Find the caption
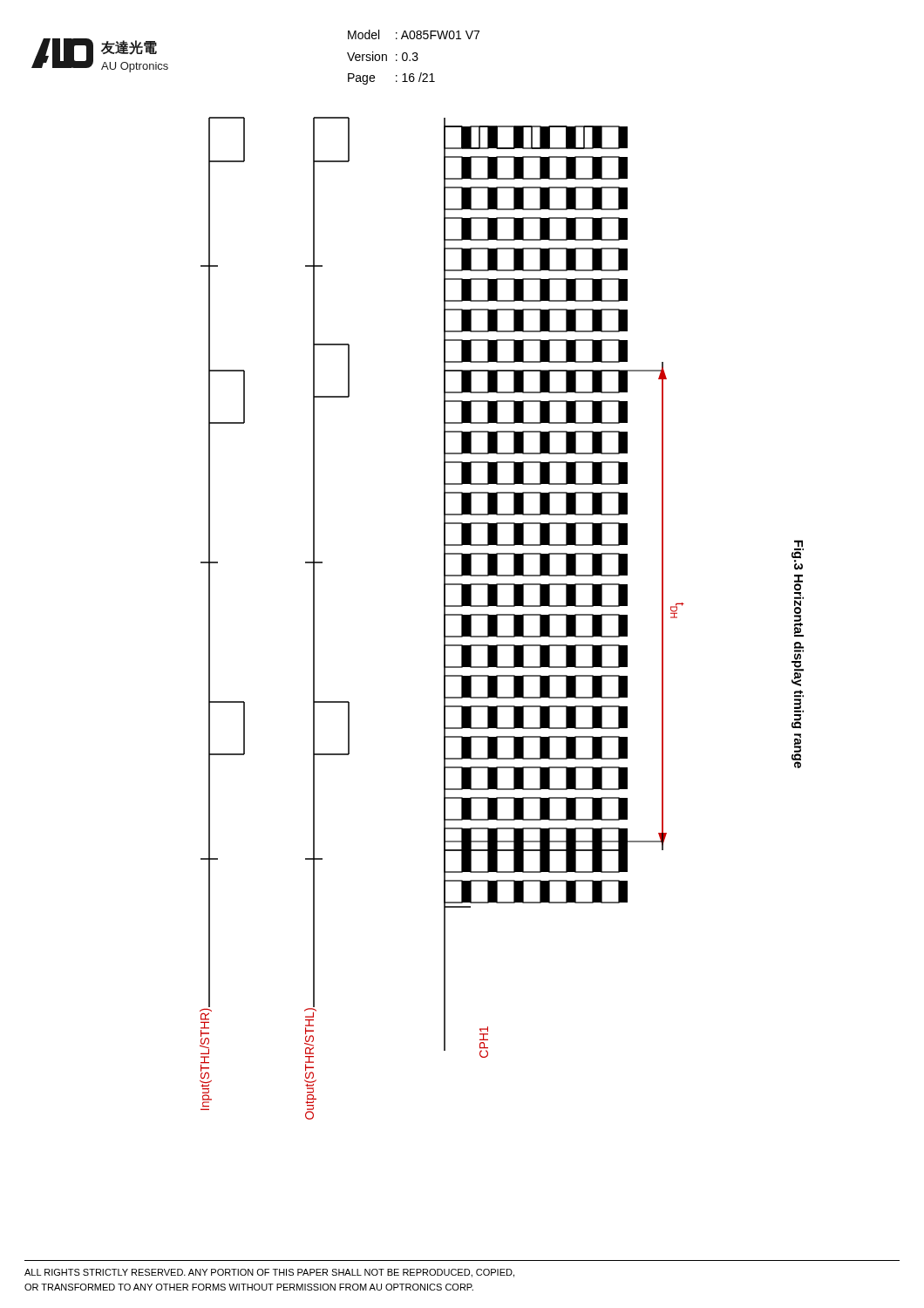The width and height of the screenshot is (924, 1308). pos(799,654)
